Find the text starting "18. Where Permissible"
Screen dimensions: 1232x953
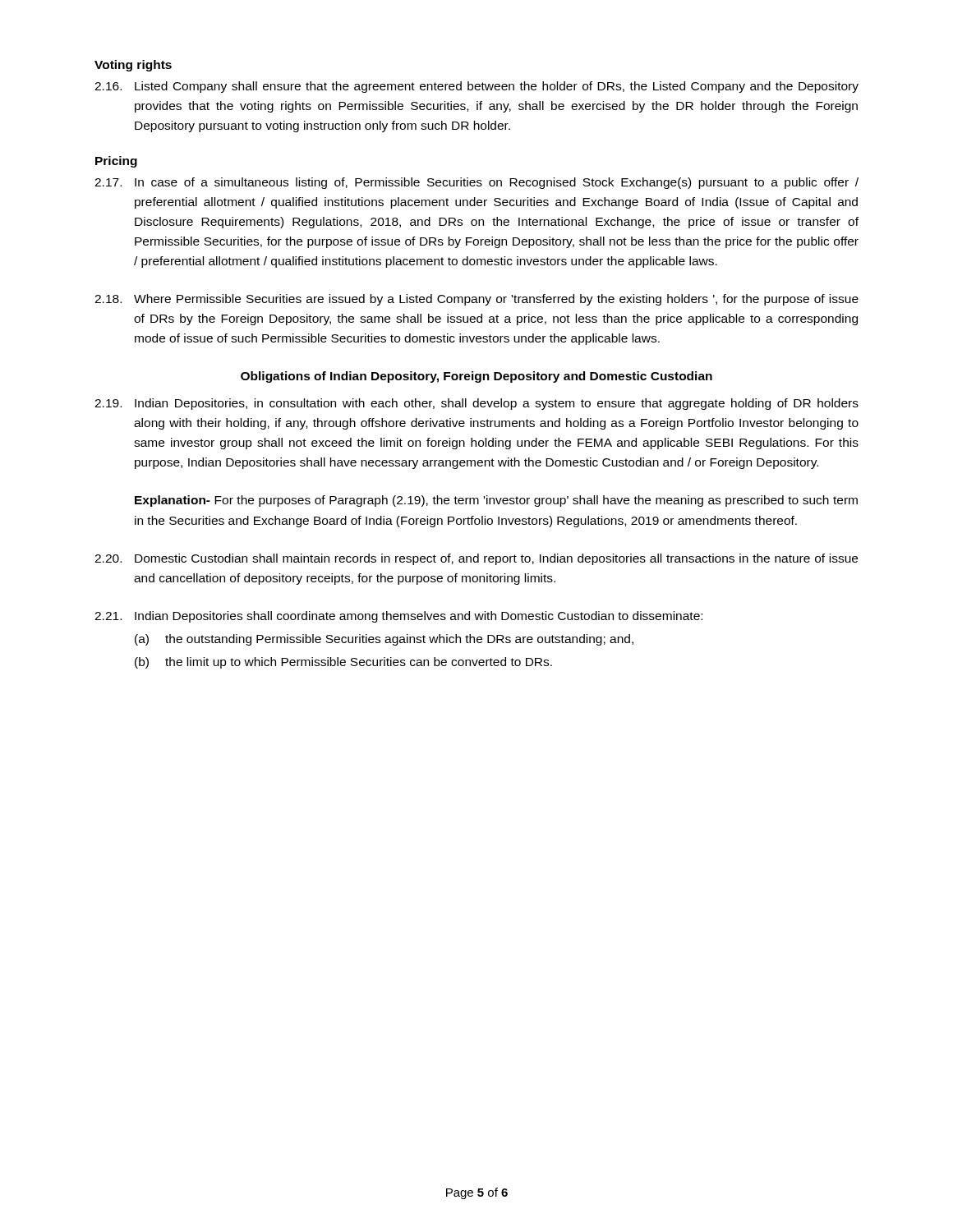click(x=476, y=319)
